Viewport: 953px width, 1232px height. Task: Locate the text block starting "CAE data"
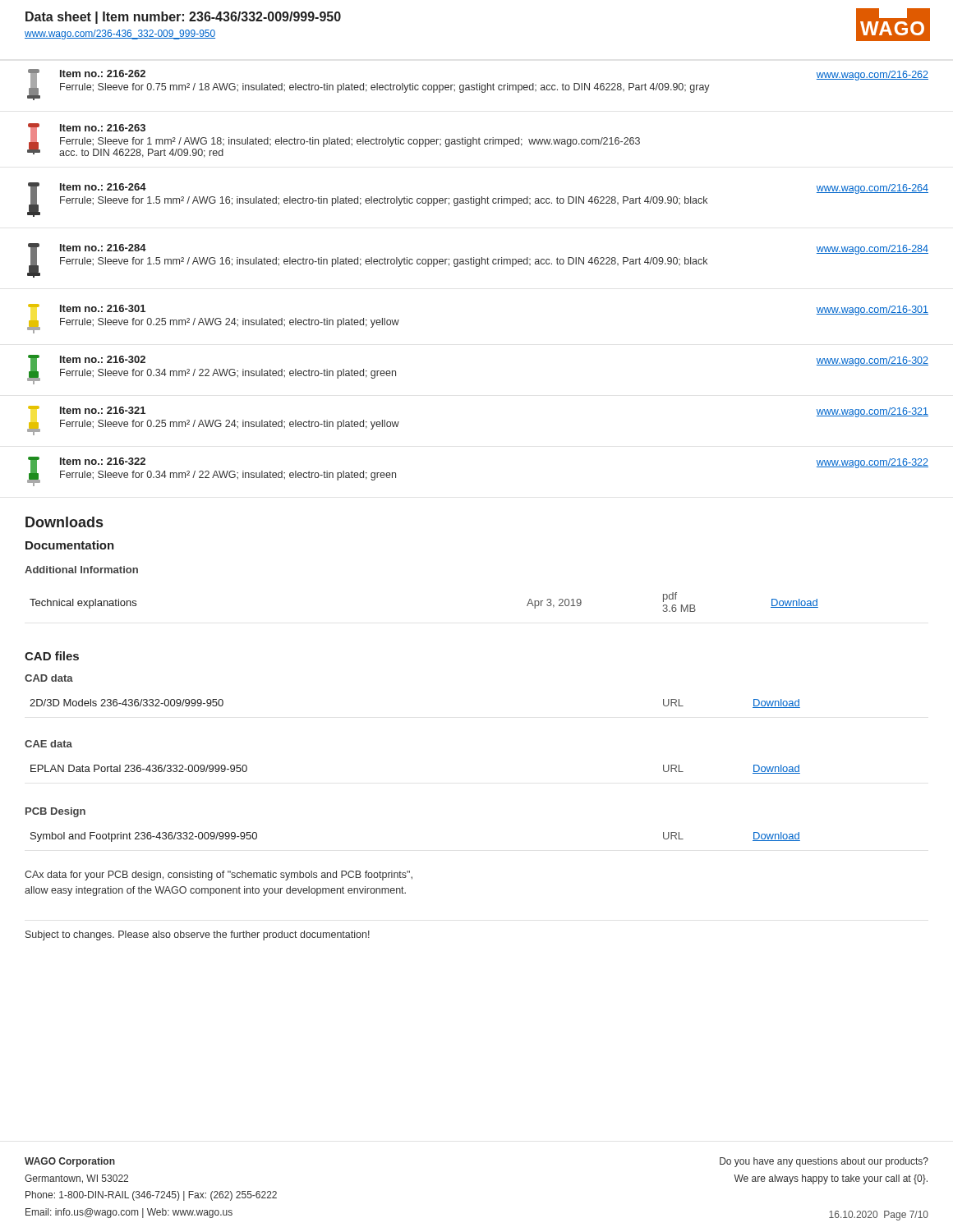48,744
